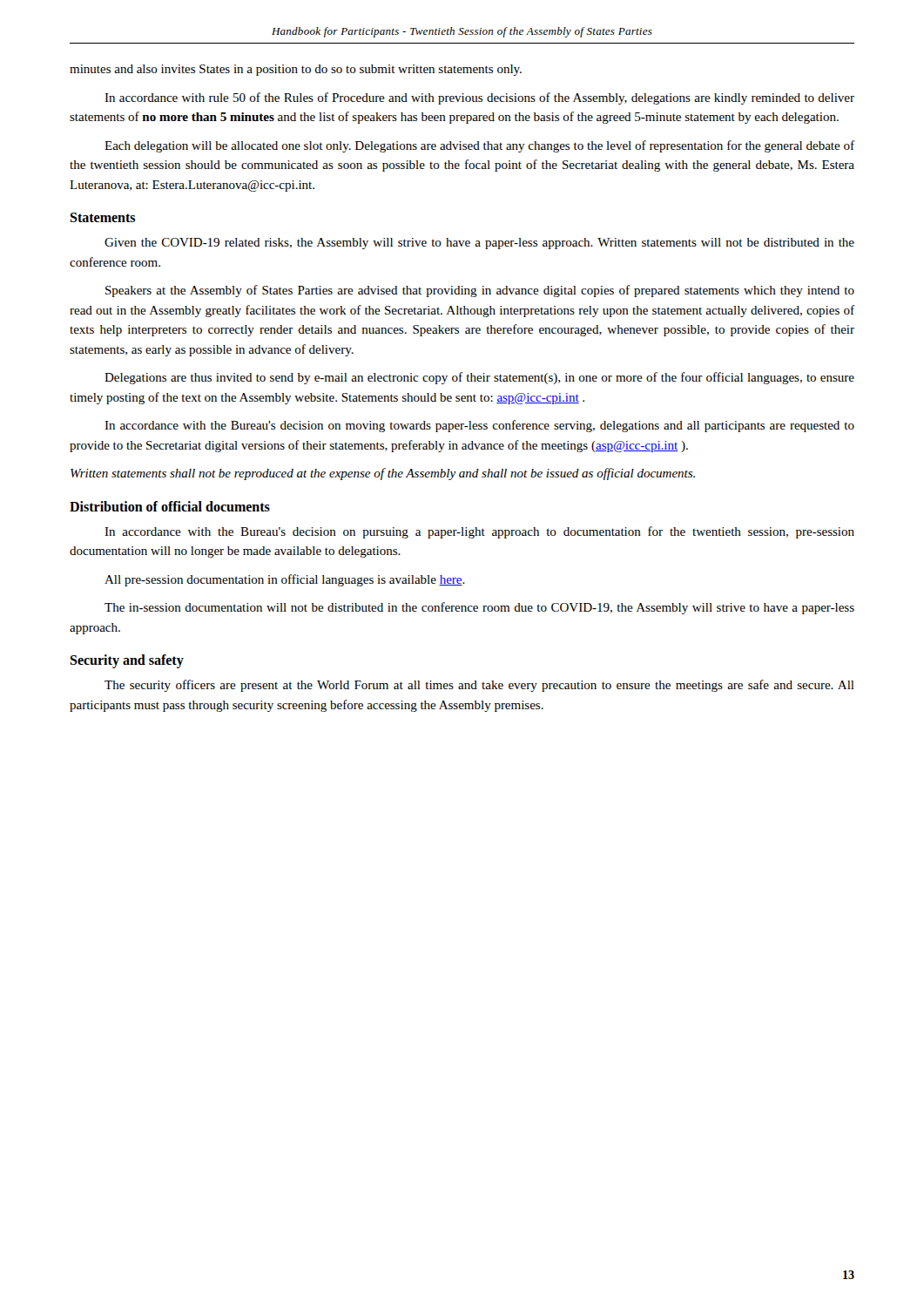Screen dimensions: 1307x924
Task: Click on the text block containing "Given the COVID-19 related risks, the Assembly will"
Action: click(462, 252)
